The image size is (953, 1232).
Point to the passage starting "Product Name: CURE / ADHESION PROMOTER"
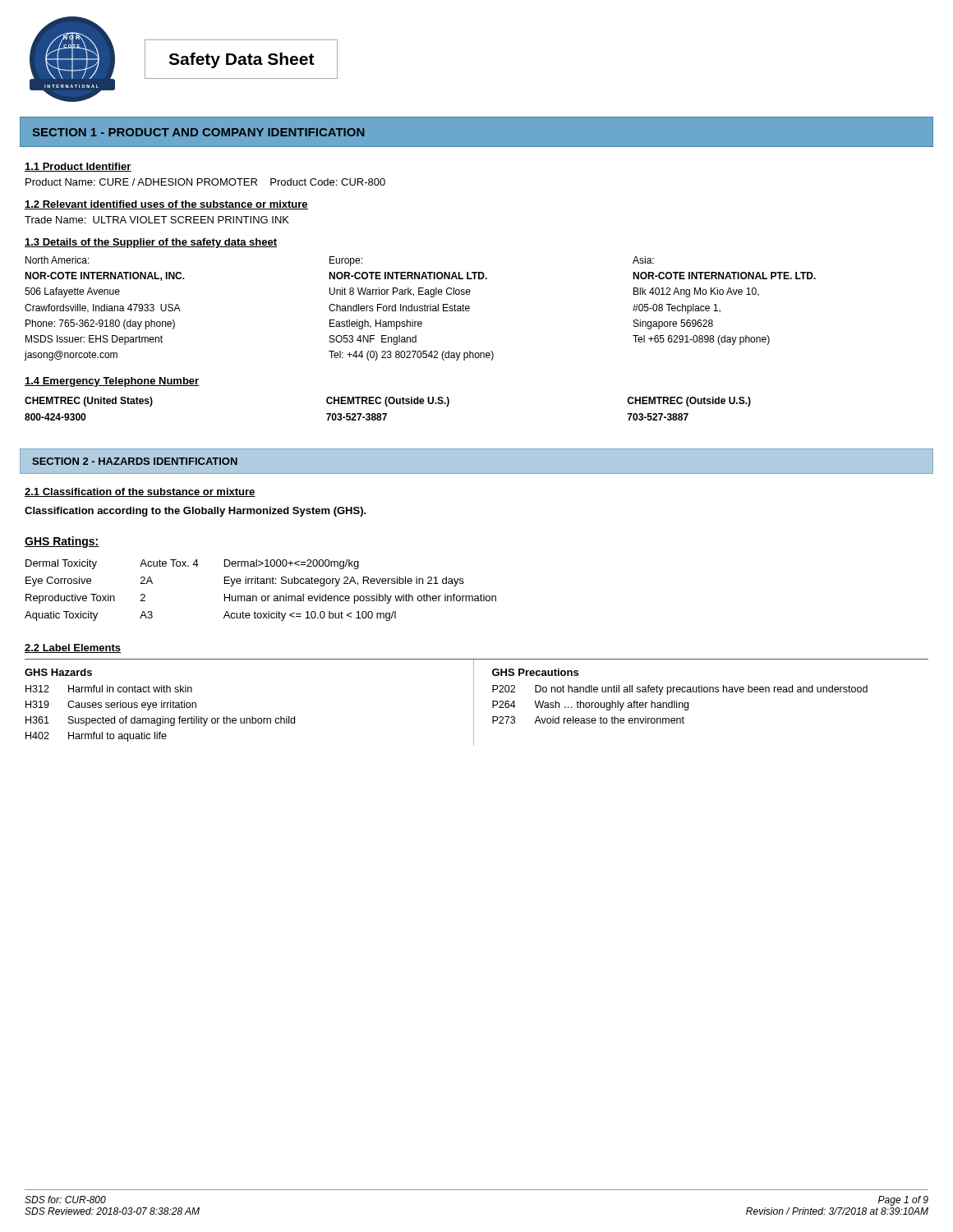[205, 182]
